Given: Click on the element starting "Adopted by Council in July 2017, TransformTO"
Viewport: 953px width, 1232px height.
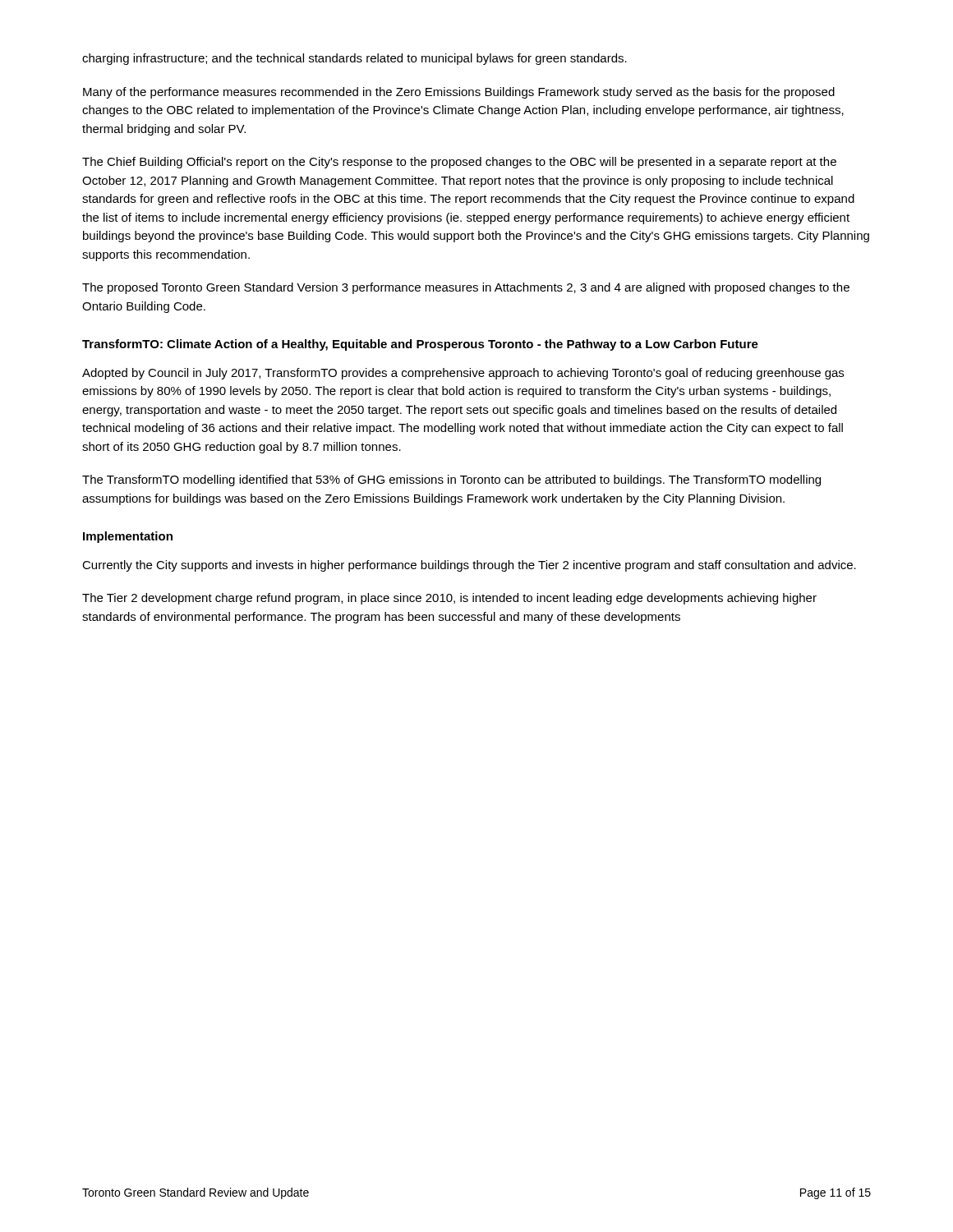Looking at the screenshot, I should tap(463, 409).
